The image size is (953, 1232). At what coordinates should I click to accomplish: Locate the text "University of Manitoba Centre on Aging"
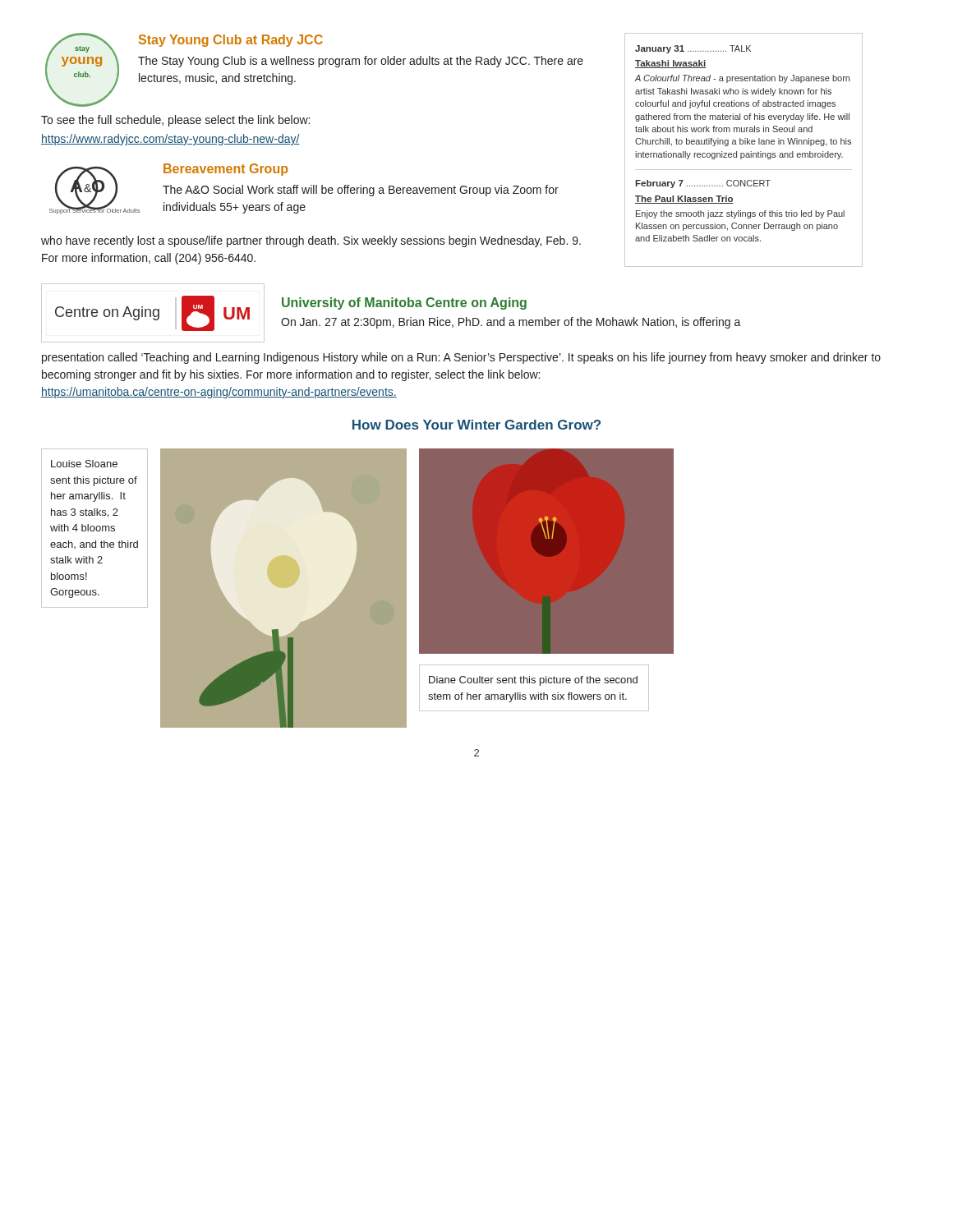[404, 302]
